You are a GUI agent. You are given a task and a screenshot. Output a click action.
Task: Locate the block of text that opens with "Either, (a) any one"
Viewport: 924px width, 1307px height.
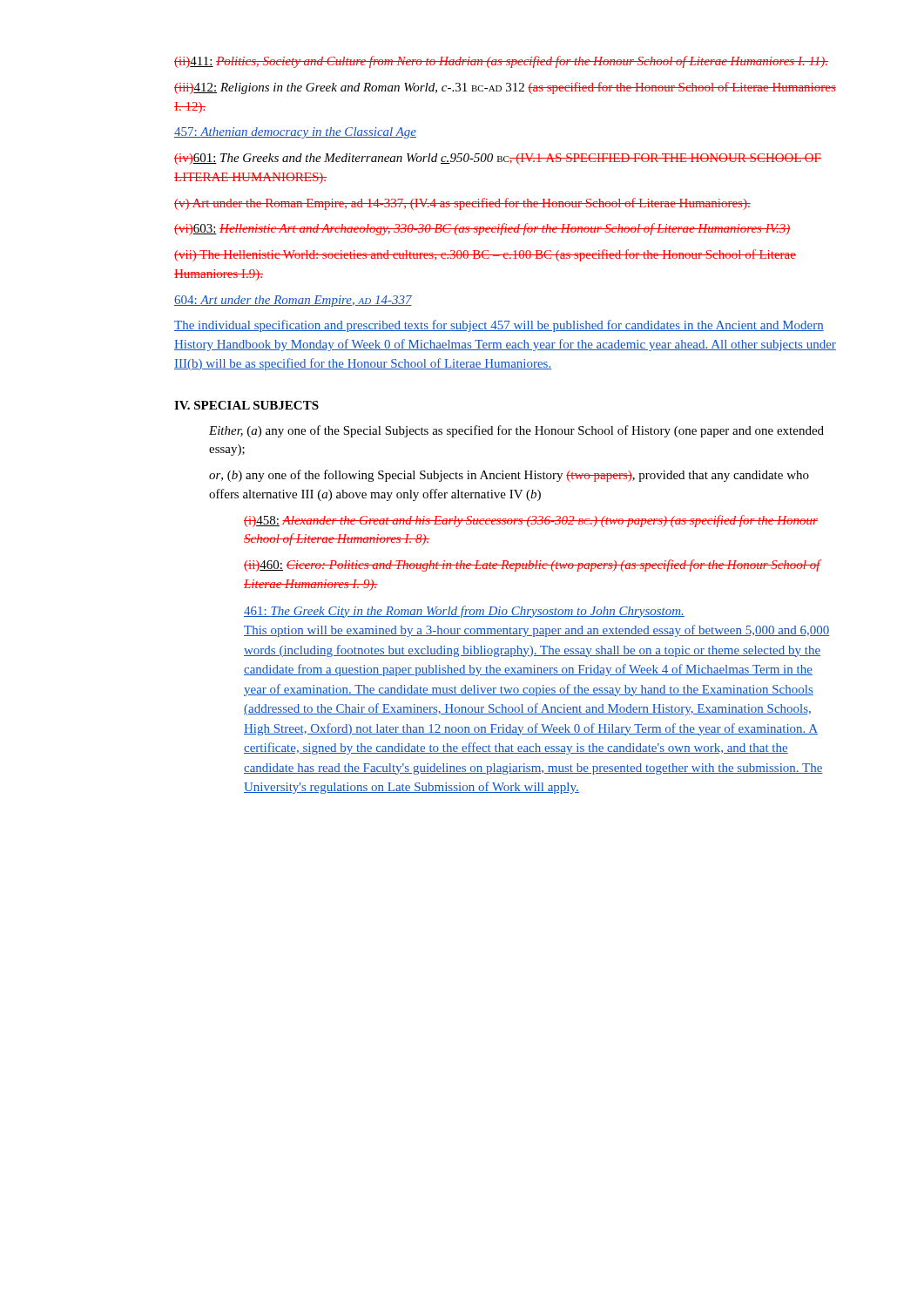pos(516,439)
